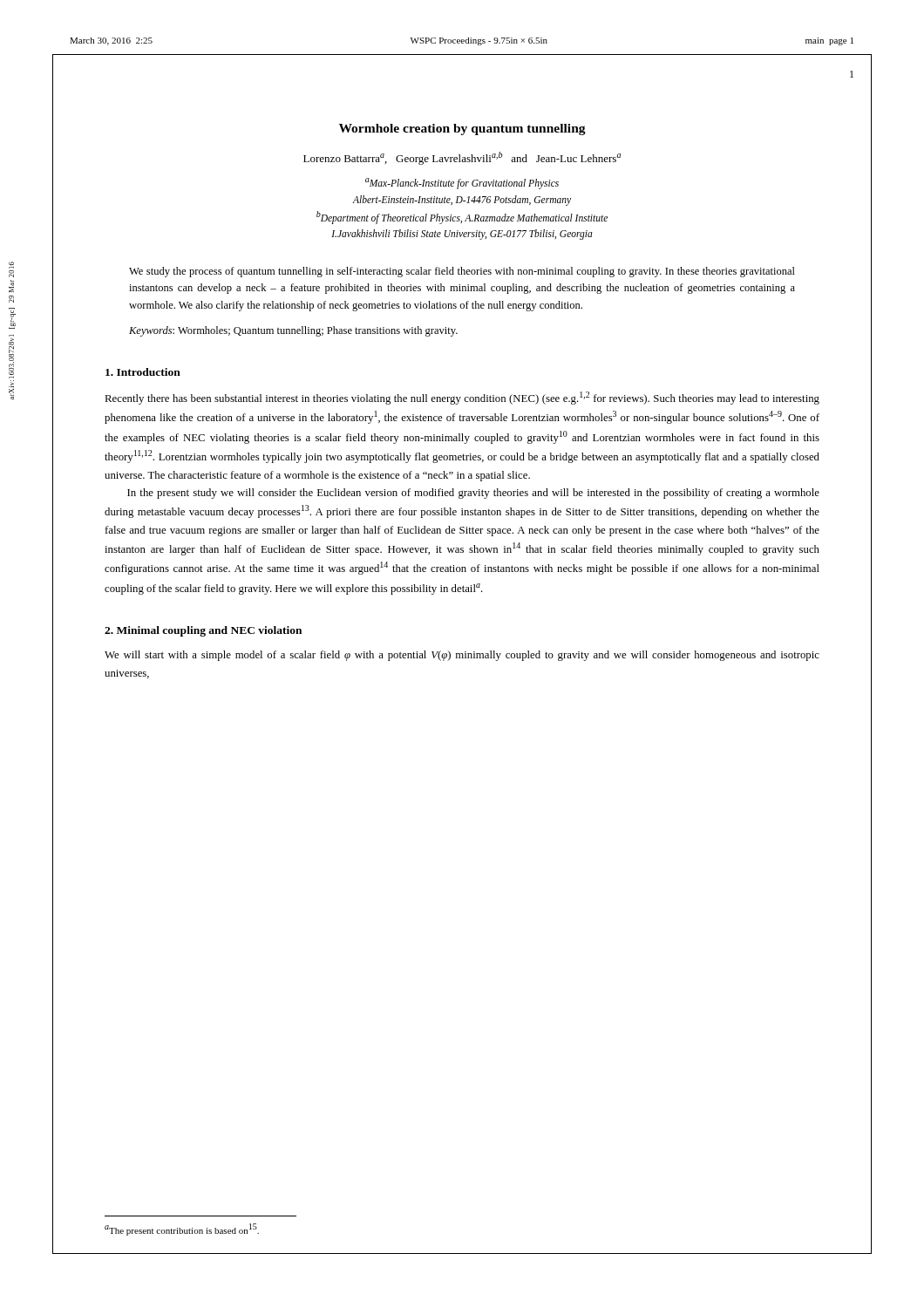Image resolution: width=924 pixels, height=1308 pixels.
Task: Find the text block starting "Wormhole creation by quantum tunnelling"
Action: coord(462,128)
